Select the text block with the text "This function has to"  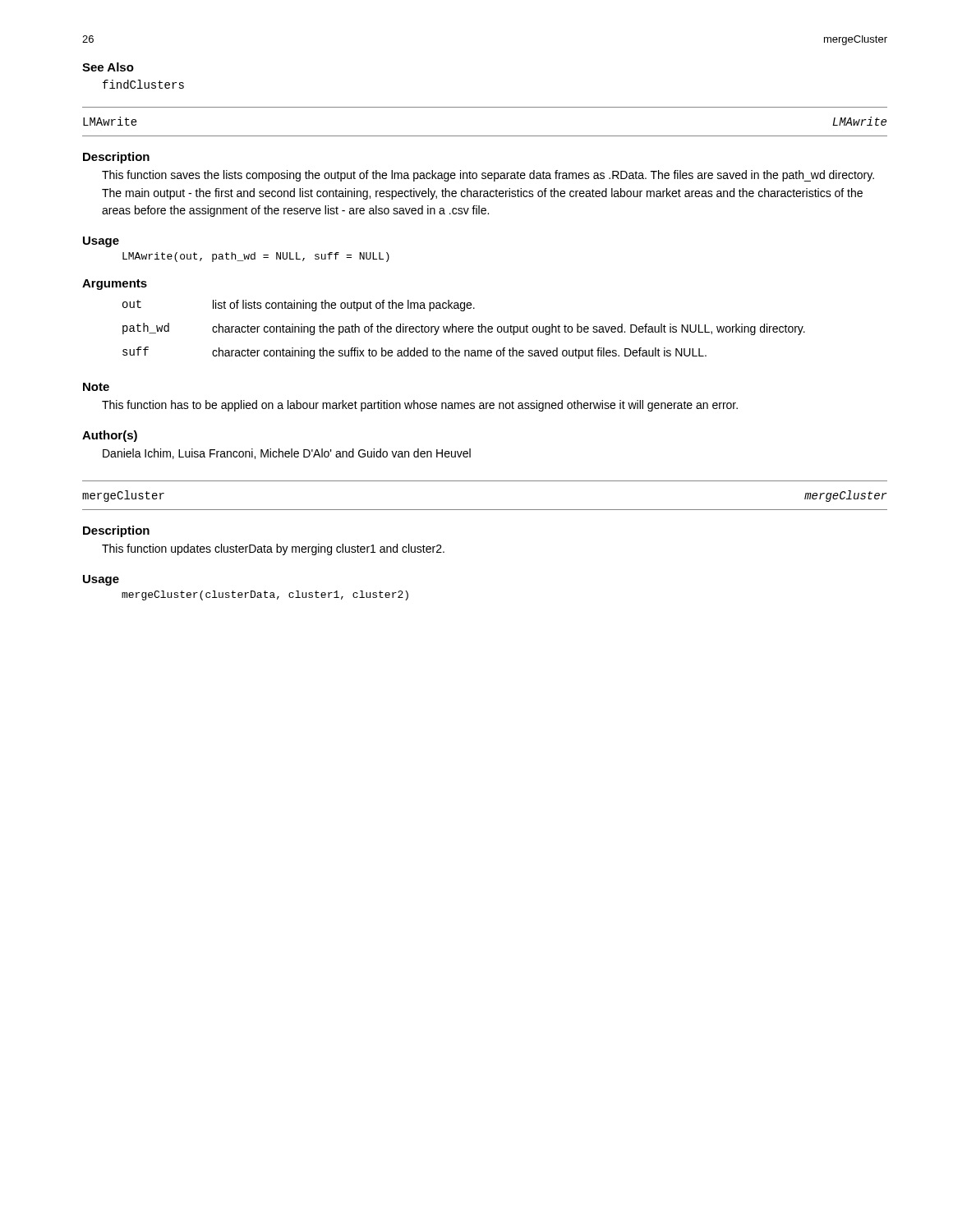click(420, 405)
